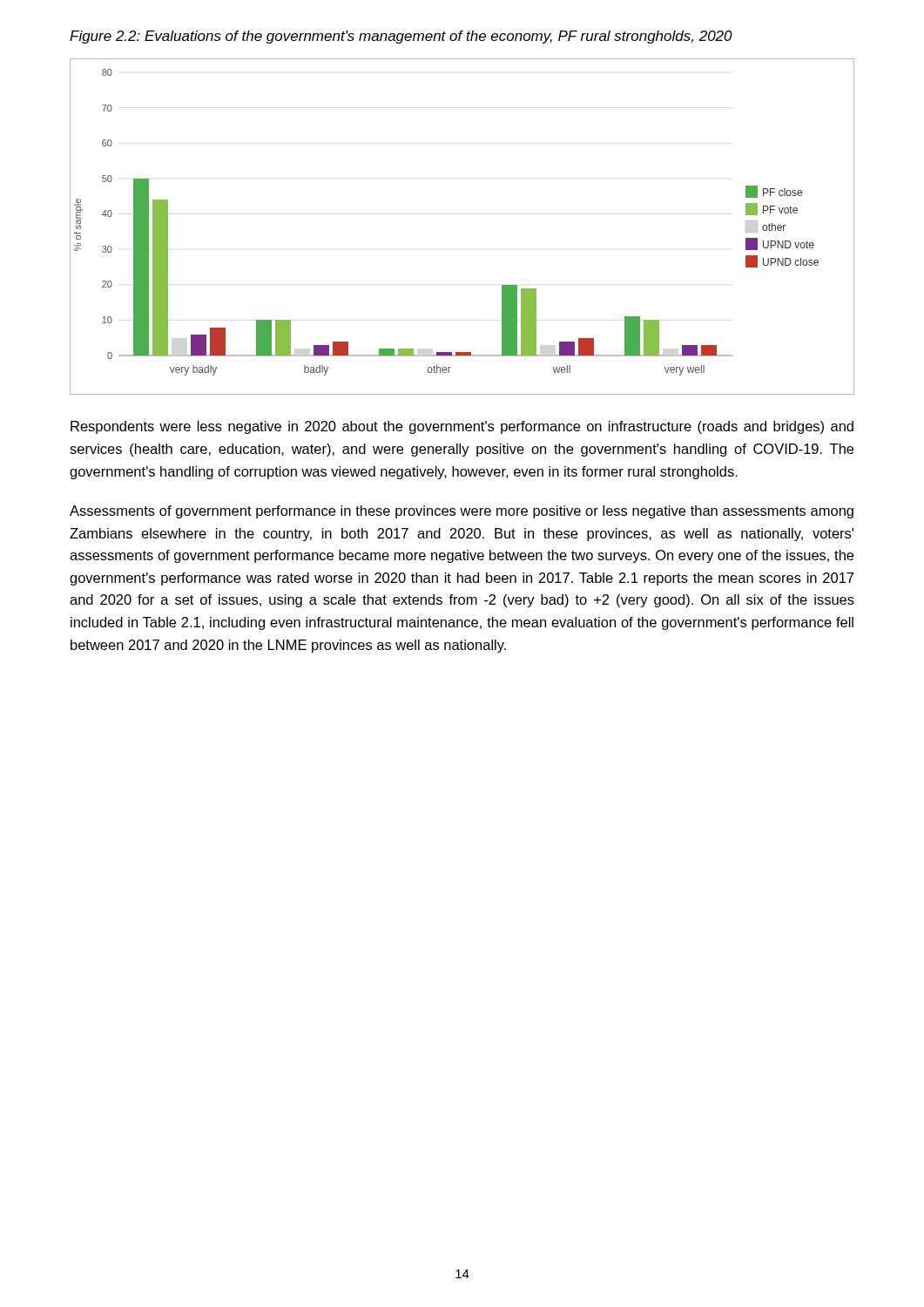Point to the caption beginning "Figure 2.2: Evaluations of"
This screenshot has width=924, height=1307.
(x=401, y=36)
